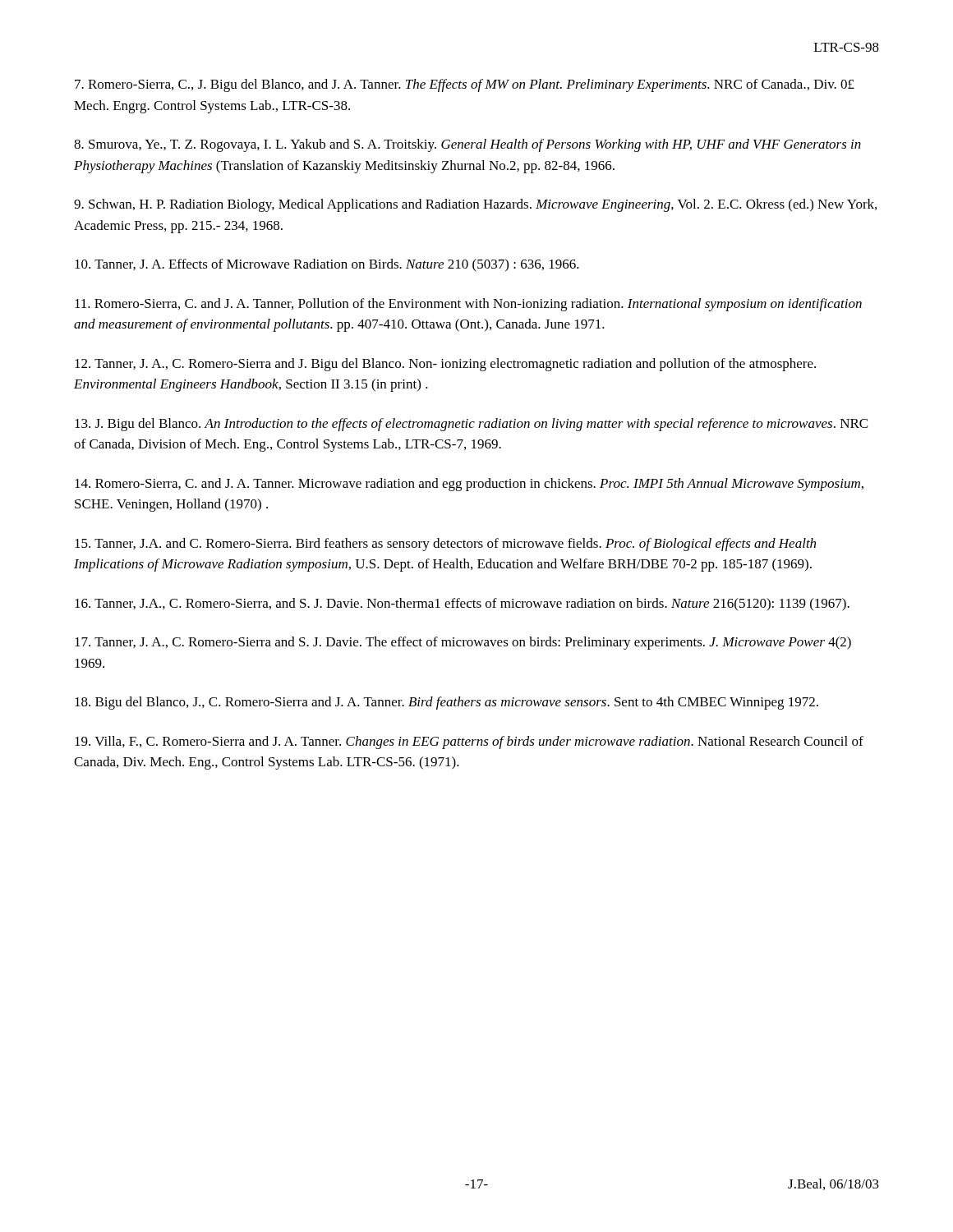
Task: Select the text block starting "8. Smurova, Ye.,"
Action: tap(468, 155)
